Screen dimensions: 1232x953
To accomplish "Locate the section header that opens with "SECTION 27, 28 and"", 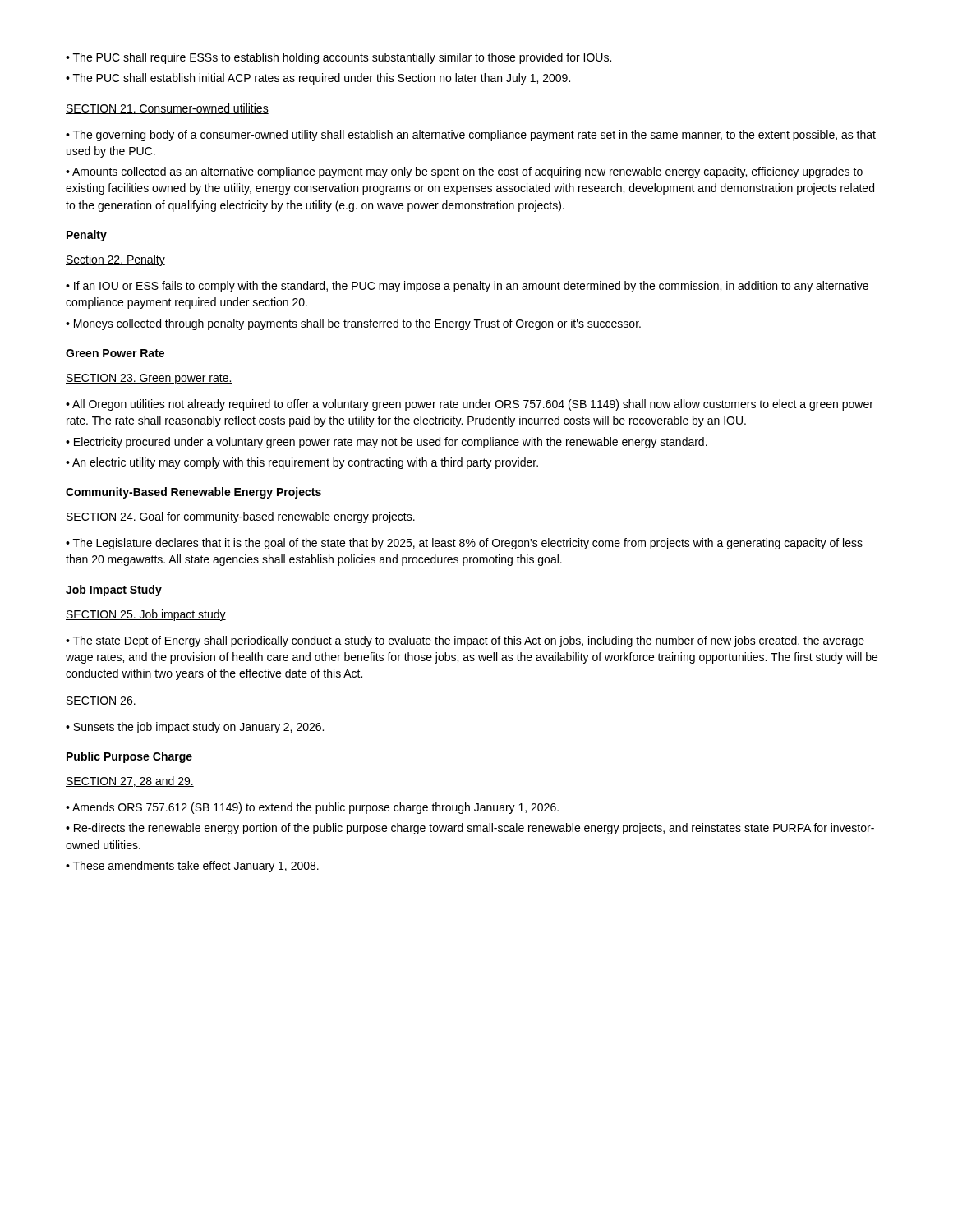I will point(130,781).
